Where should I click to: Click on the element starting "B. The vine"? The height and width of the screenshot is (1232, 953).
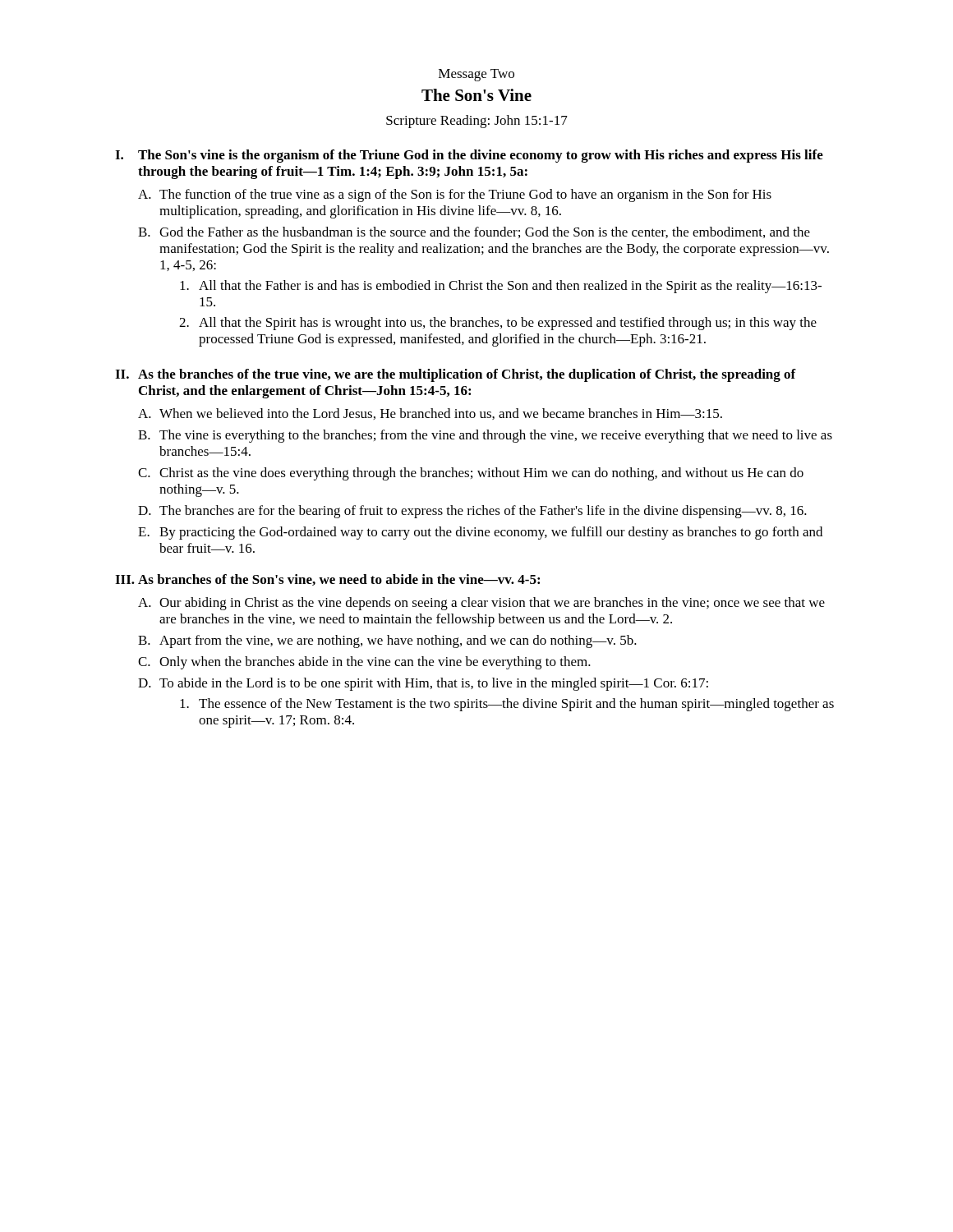(488, 444)
